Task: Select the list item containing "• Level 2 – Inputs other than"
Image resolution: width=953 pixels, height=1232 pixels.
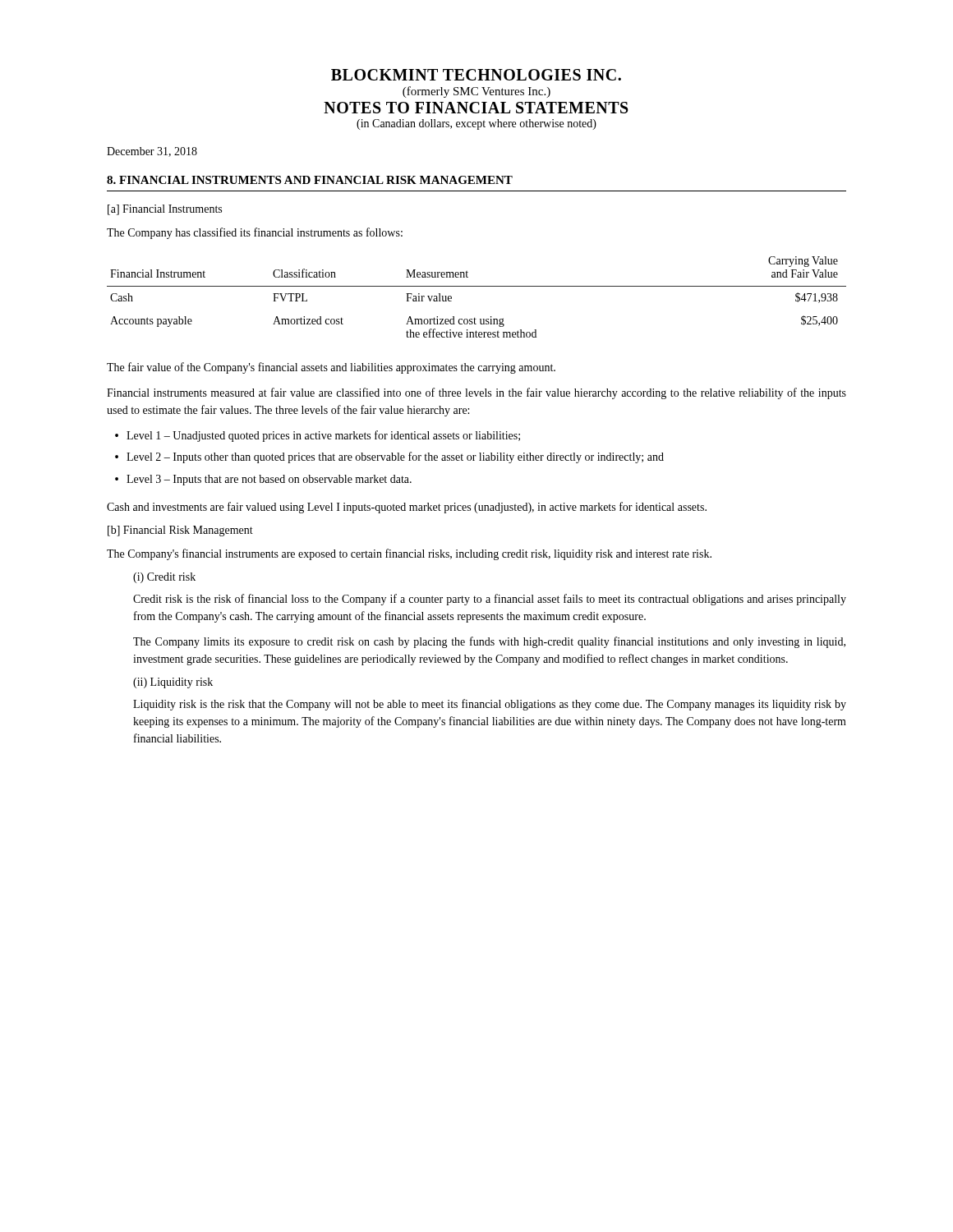Action: (x=476, y=458)
